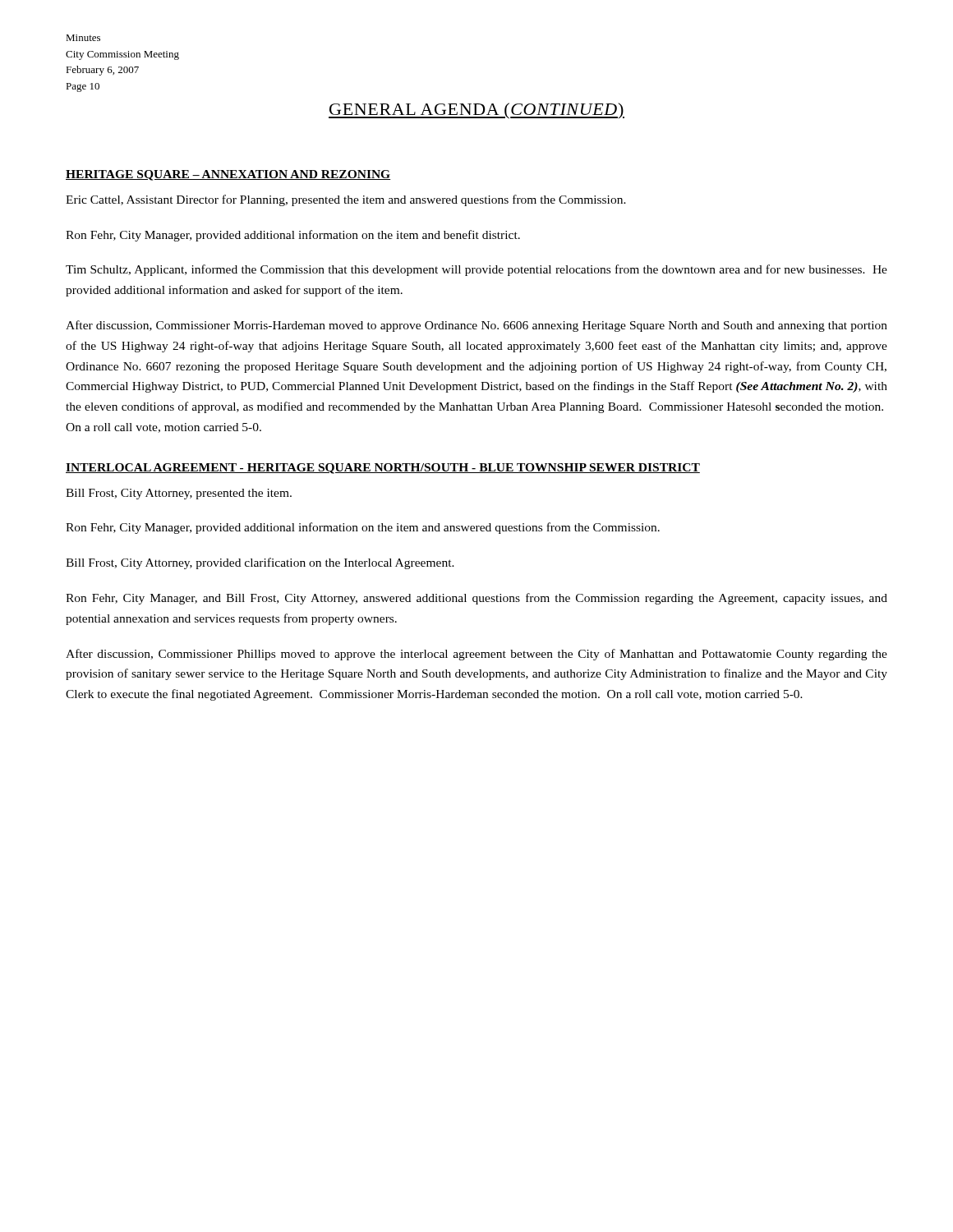Click the passage that begins "Tim Schultz, Applicant, informed"

(x=476, y=279)
